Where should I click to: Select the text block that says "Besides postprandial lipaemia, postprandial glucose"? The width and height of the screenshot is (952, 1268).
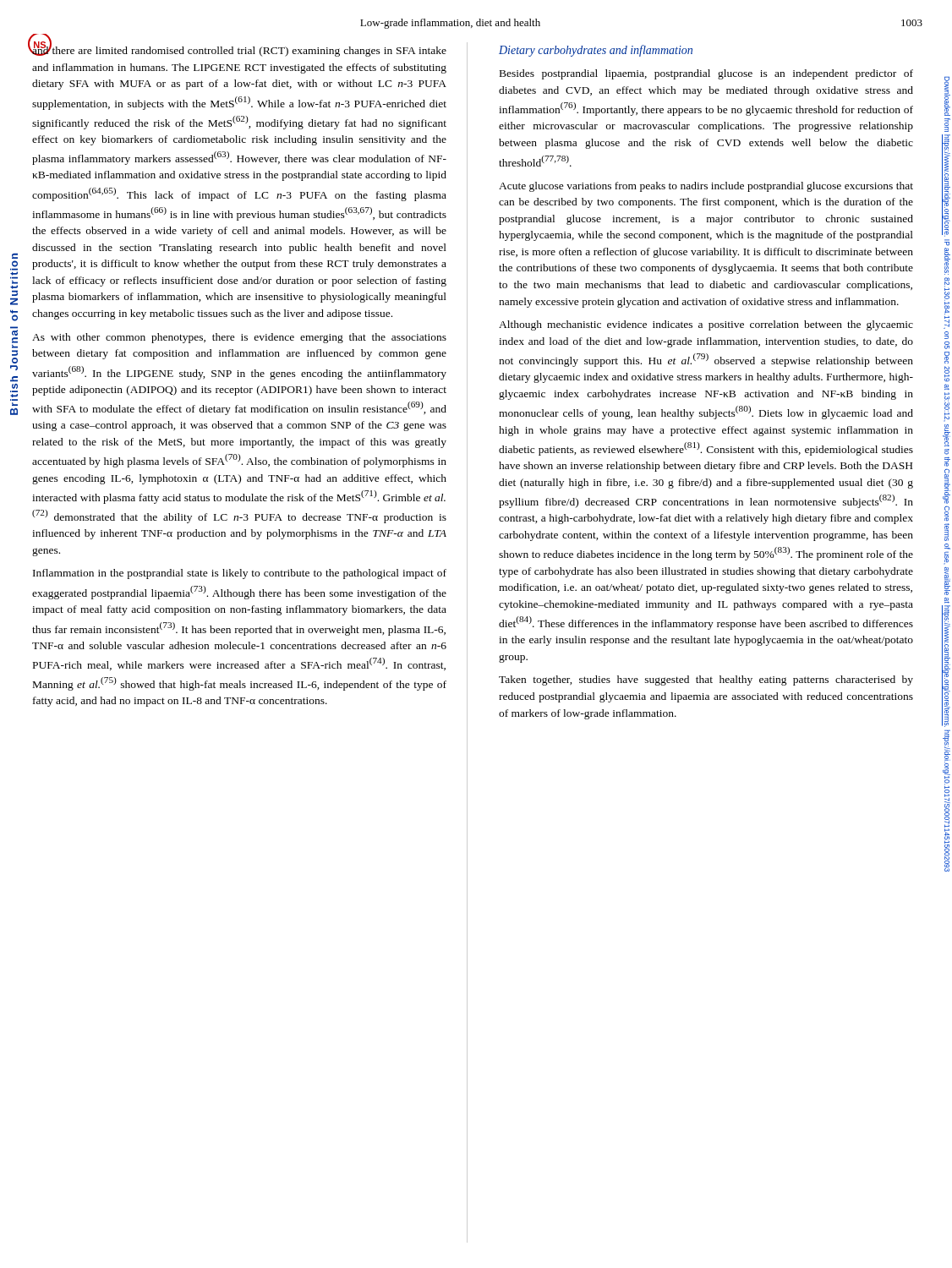[706, 118]
